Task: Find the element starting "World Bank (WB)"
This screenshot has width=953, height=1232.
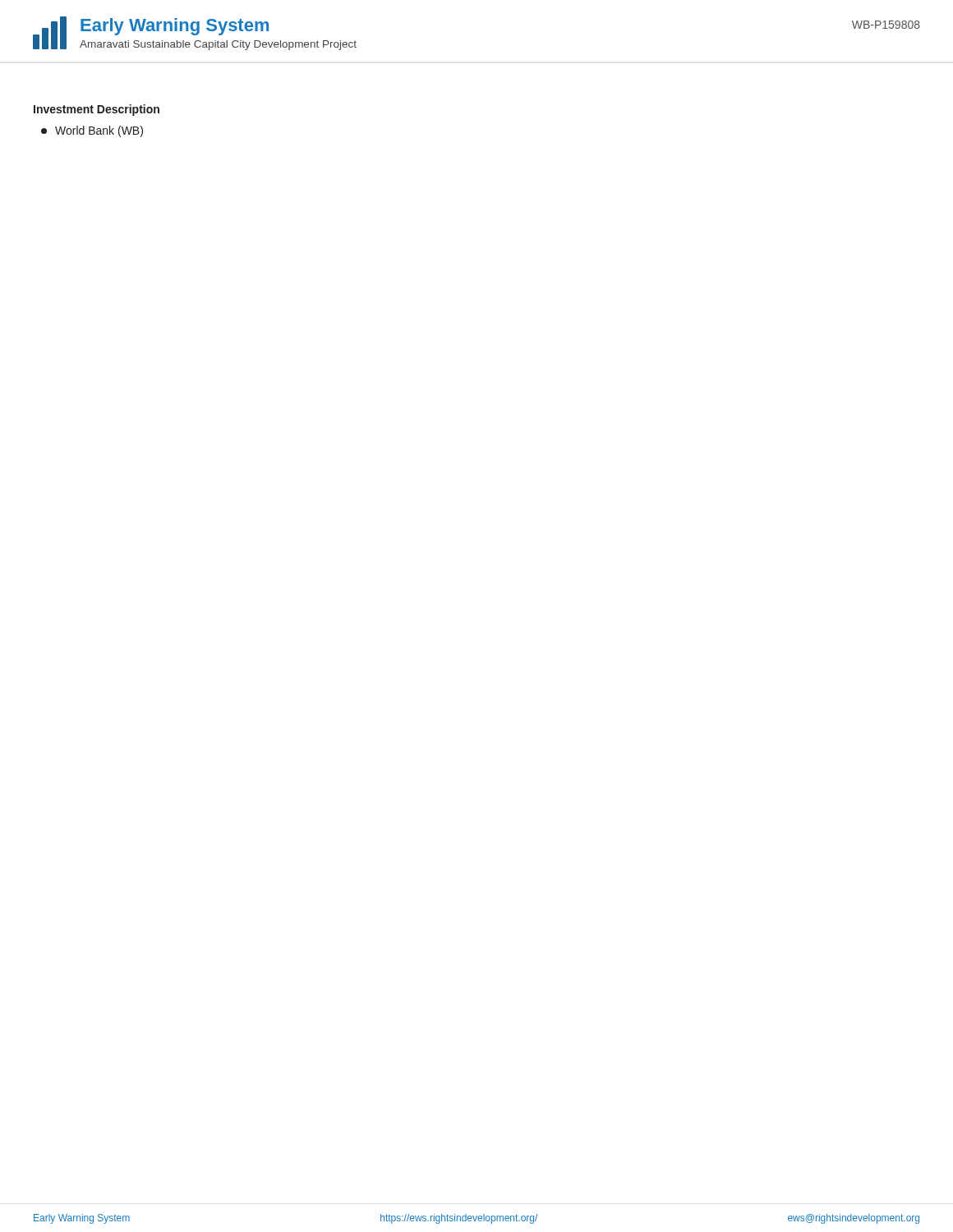Action: point(92,131)
